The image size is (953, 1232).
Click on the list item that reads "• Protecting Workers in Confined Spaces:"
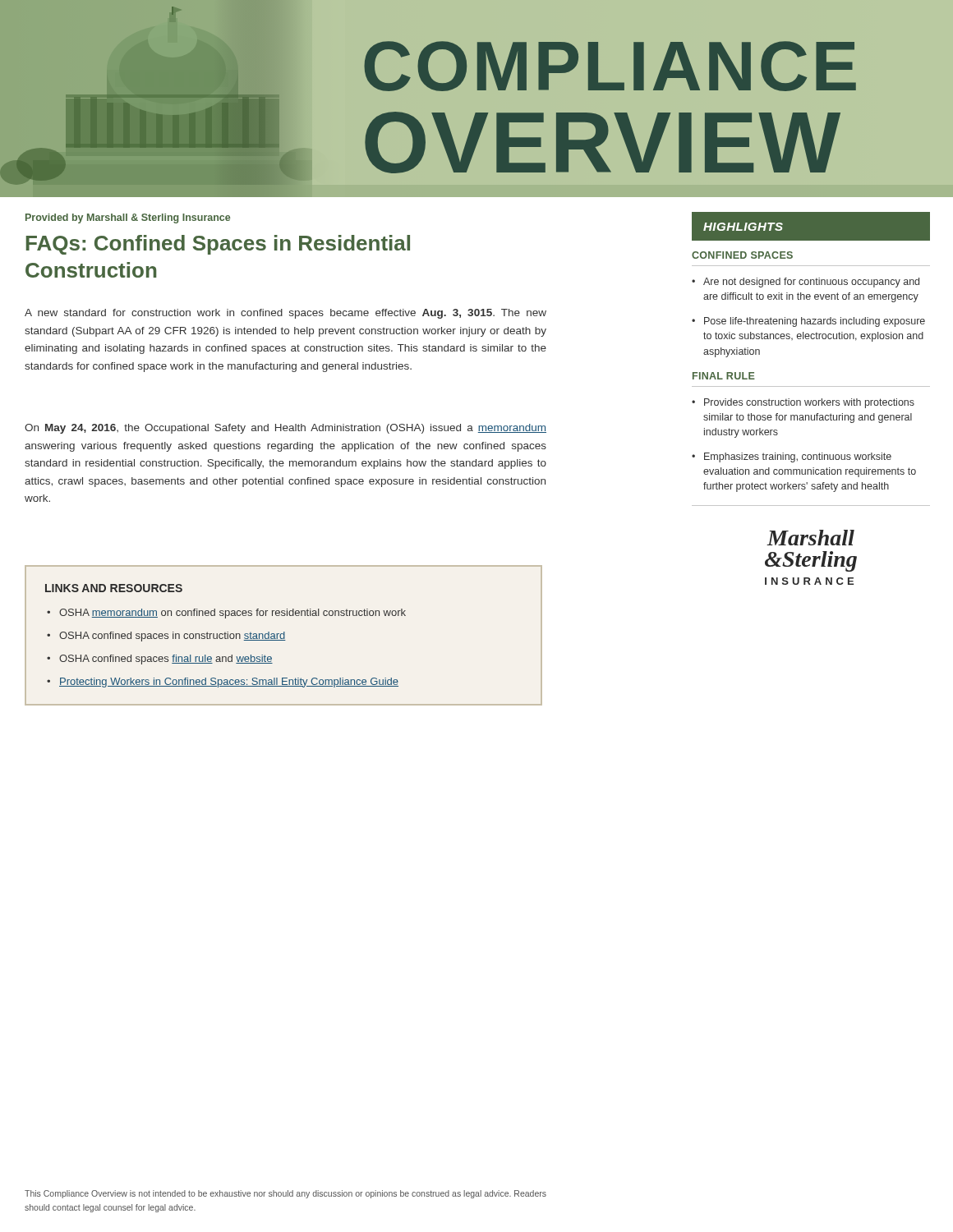pos(223,682)
